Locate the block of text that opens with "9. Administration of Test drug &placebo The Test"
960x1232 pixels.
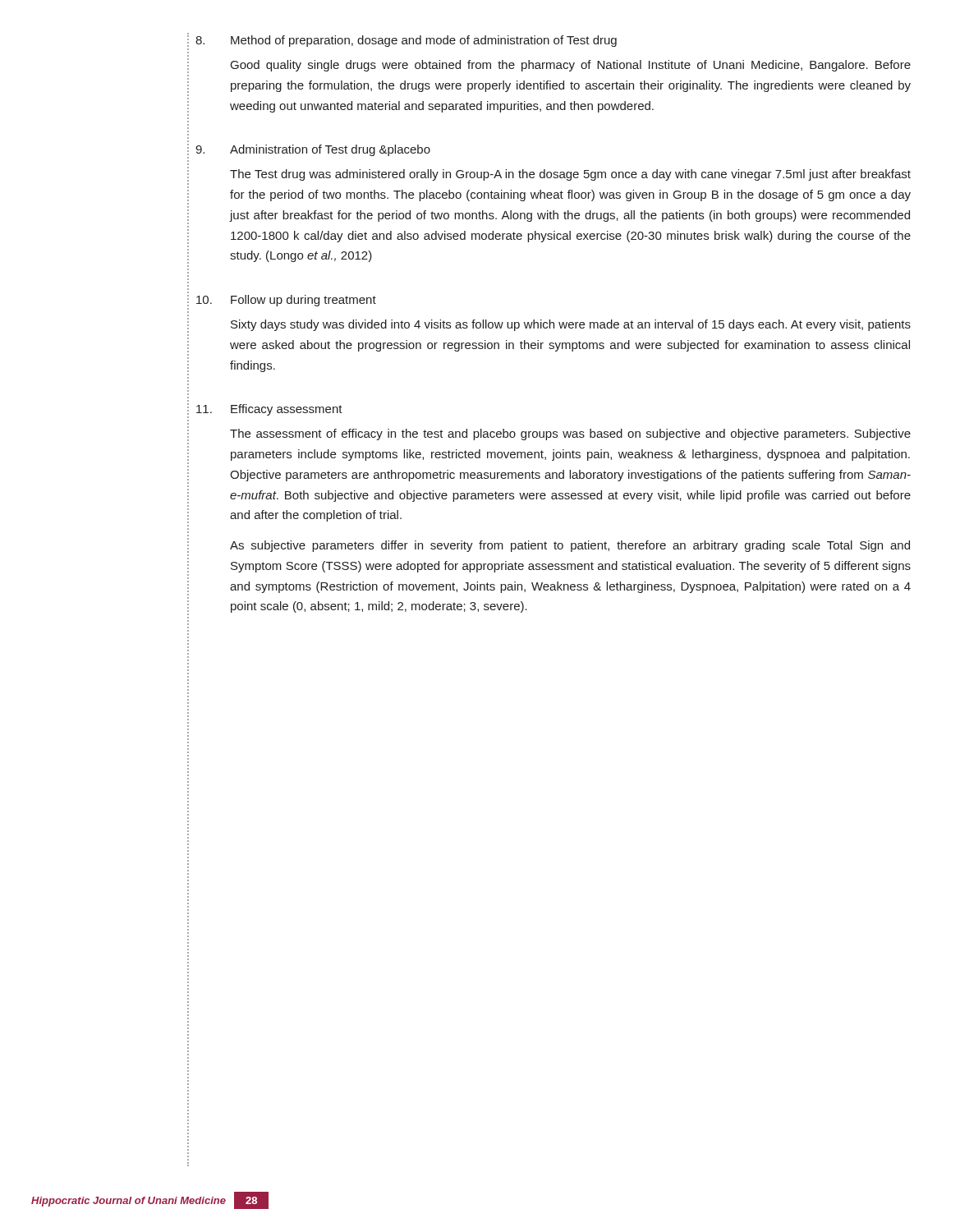point(553,209)
